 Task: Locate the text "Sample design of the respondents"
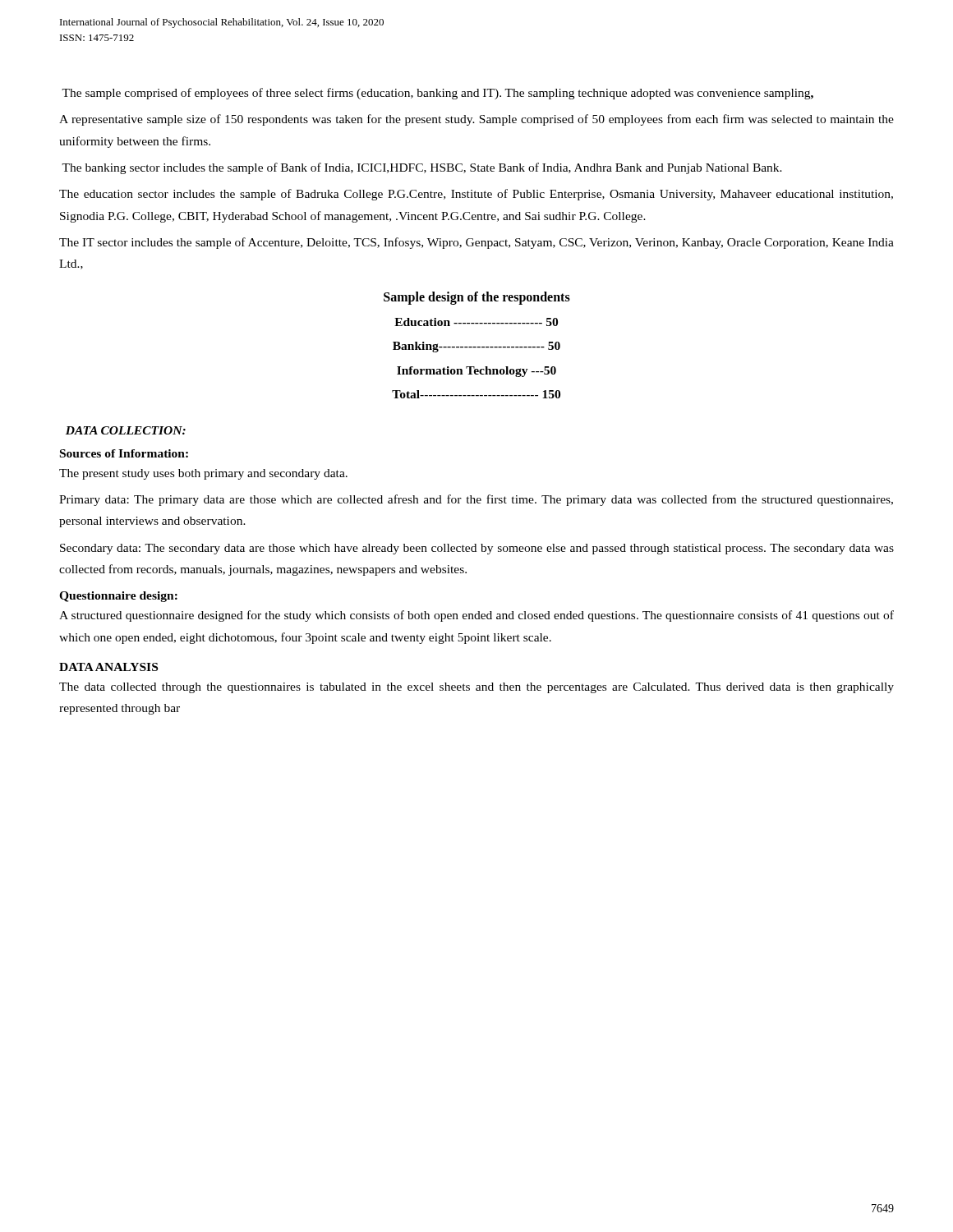476,297
